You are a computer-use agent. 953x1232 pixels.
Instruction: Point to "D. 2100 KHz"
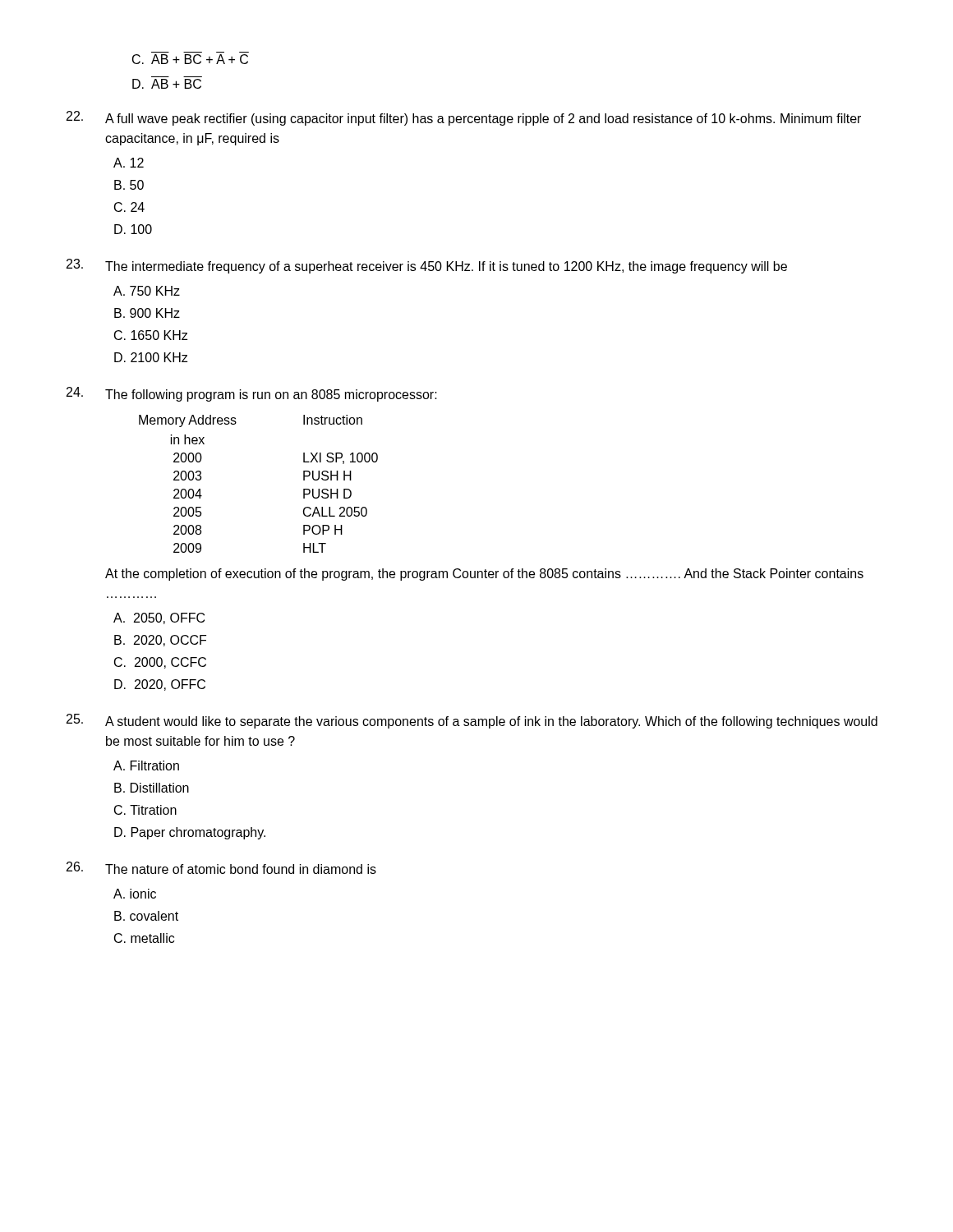[x=151, y=358]
